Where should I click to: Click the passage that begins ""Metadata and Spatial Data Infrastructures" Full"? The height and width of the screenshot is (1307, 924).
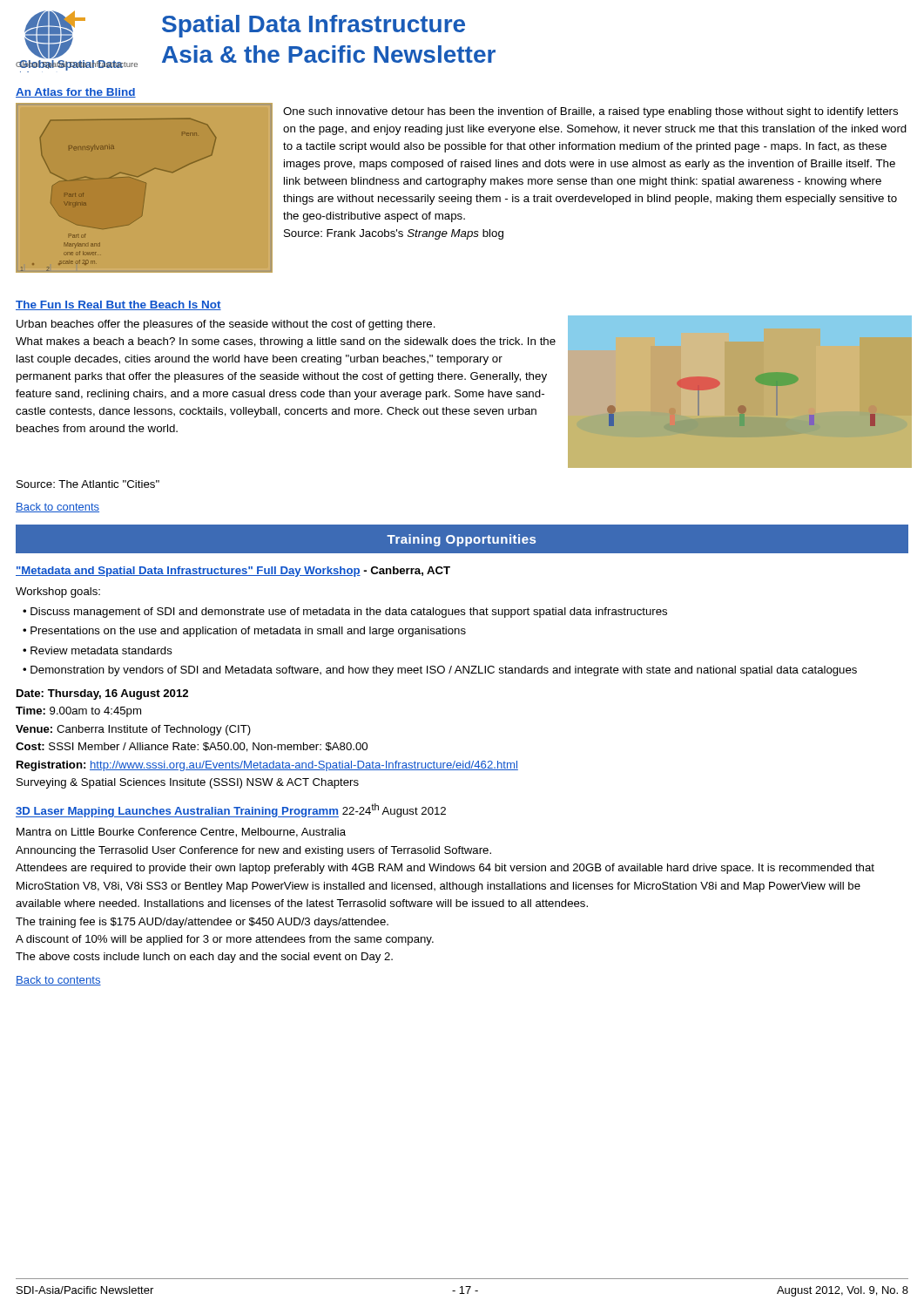click(462, 776)
